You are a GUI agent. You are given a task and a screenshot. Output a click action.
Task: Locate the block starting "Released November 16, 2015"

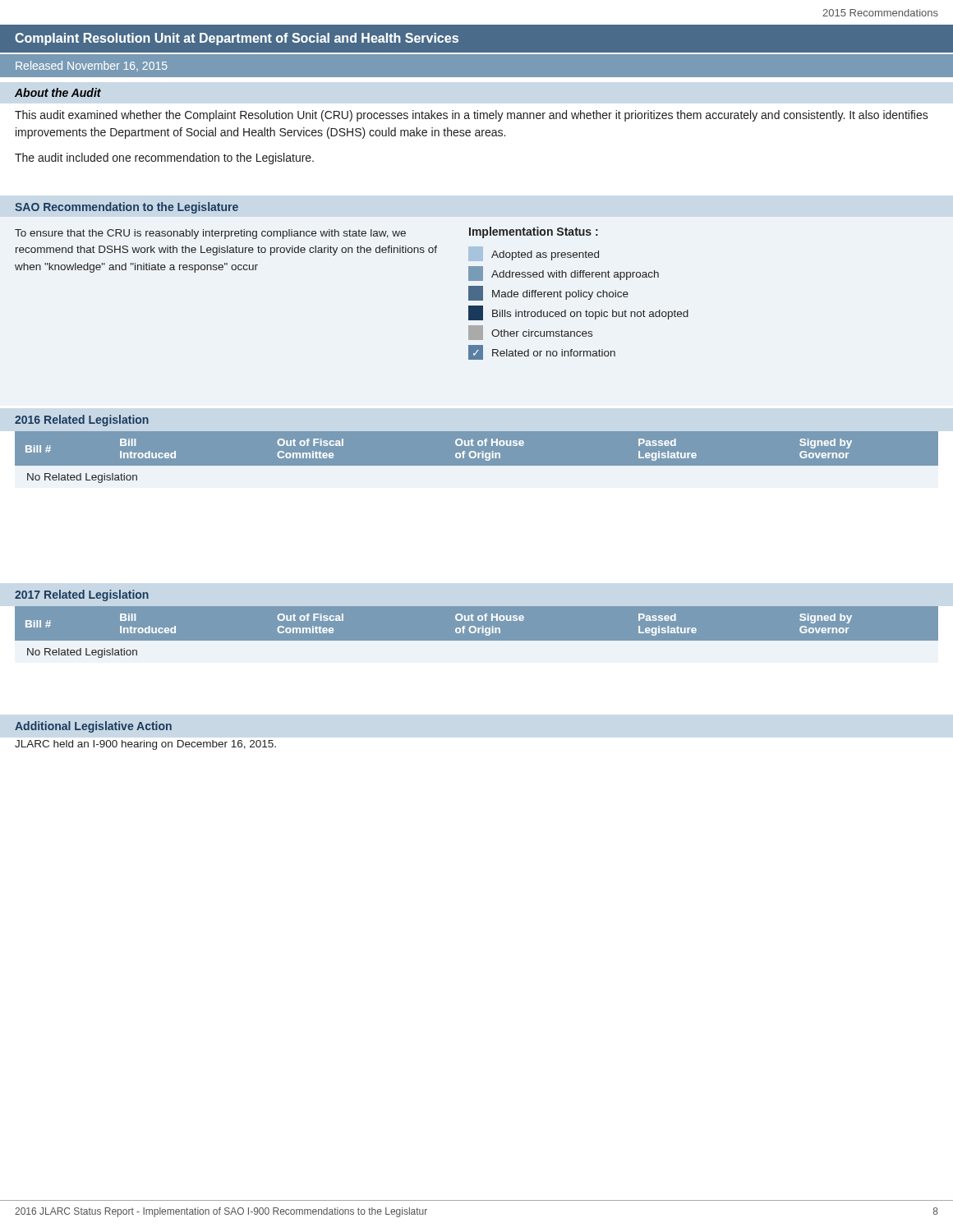91,66
